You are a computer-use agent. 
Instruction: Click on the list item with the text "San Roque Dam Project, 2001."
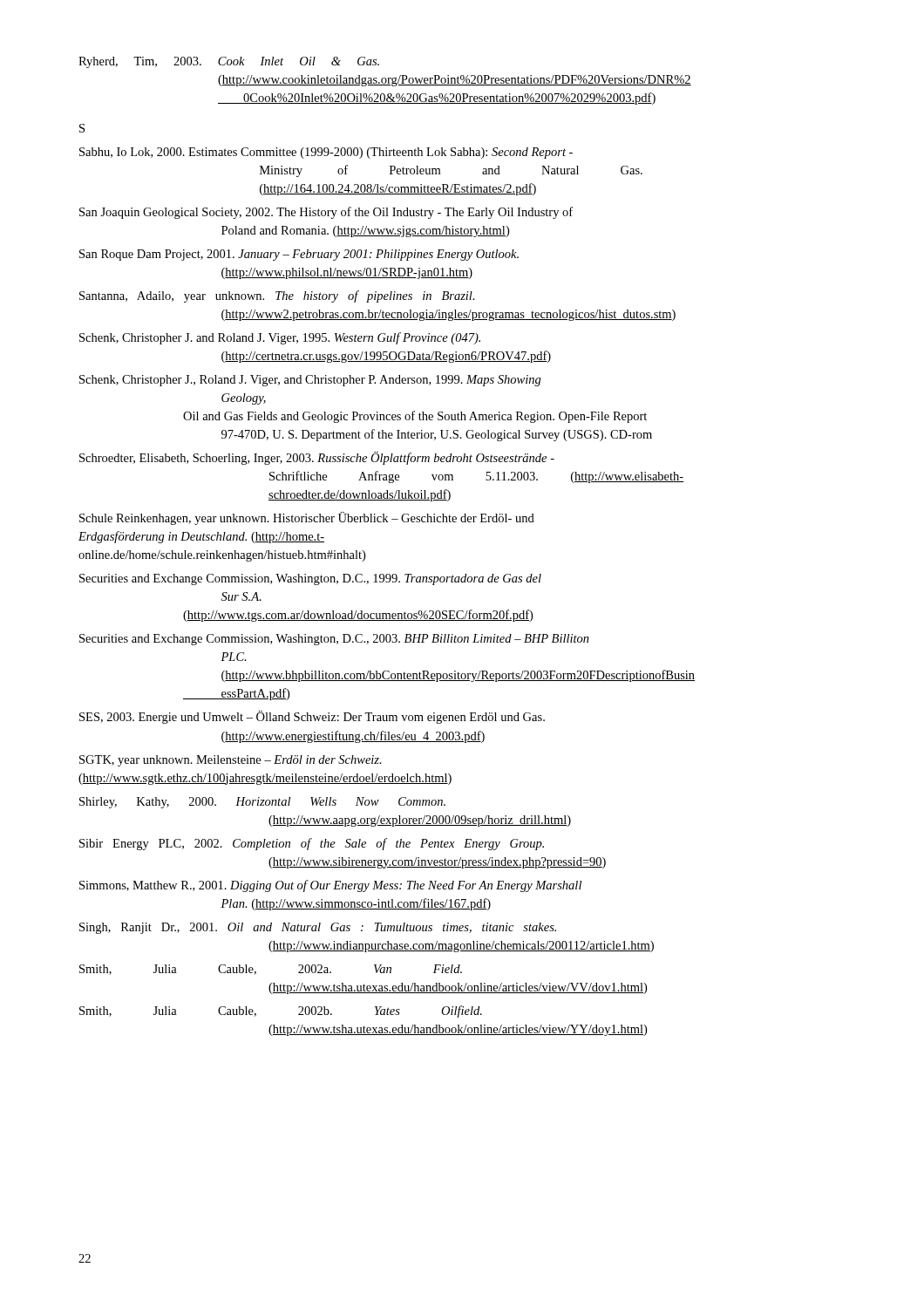pyautogui.click(x=462, y=263)
